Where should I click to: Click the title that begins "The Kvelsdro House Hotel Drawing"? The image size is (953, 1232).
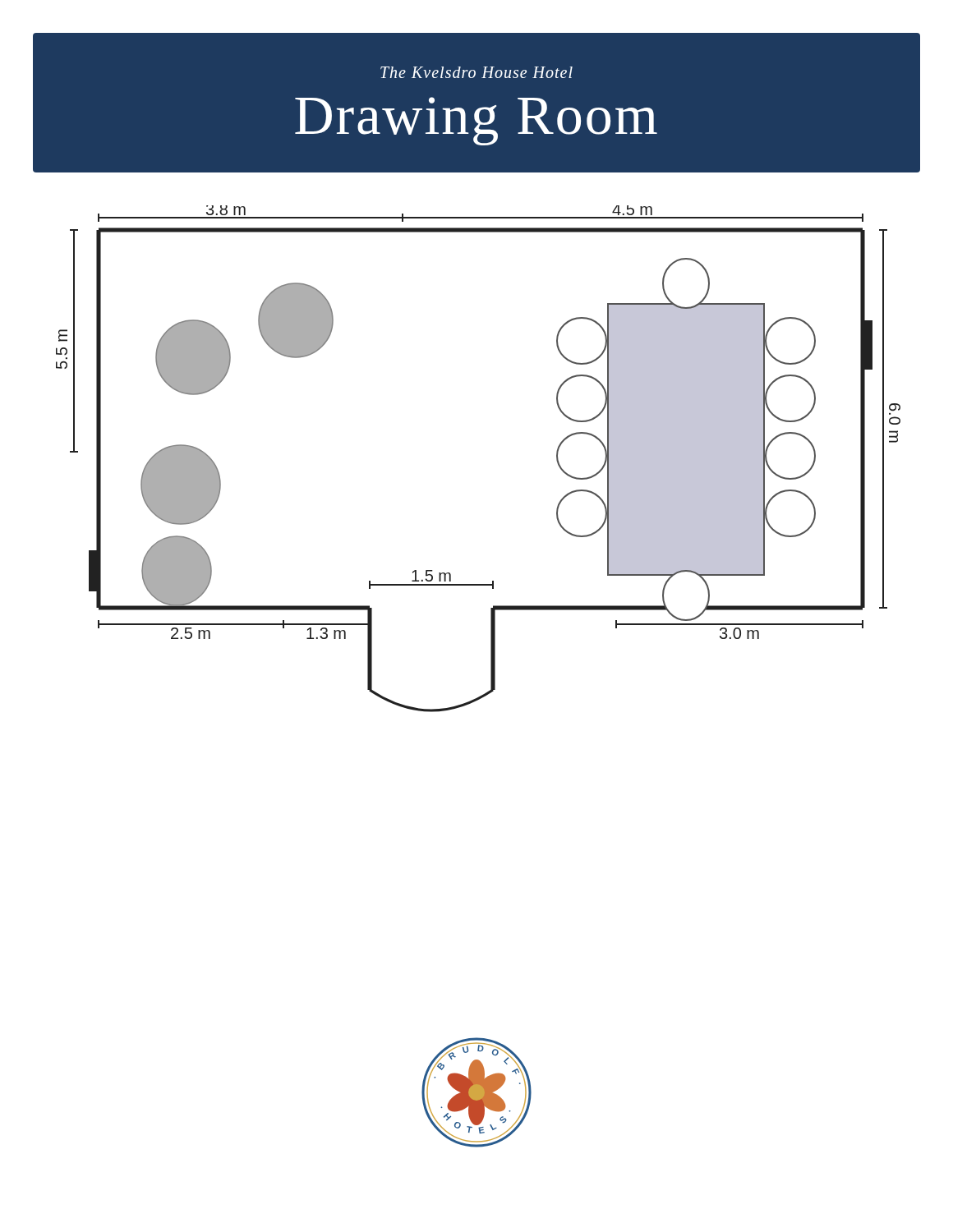point(476,104)
